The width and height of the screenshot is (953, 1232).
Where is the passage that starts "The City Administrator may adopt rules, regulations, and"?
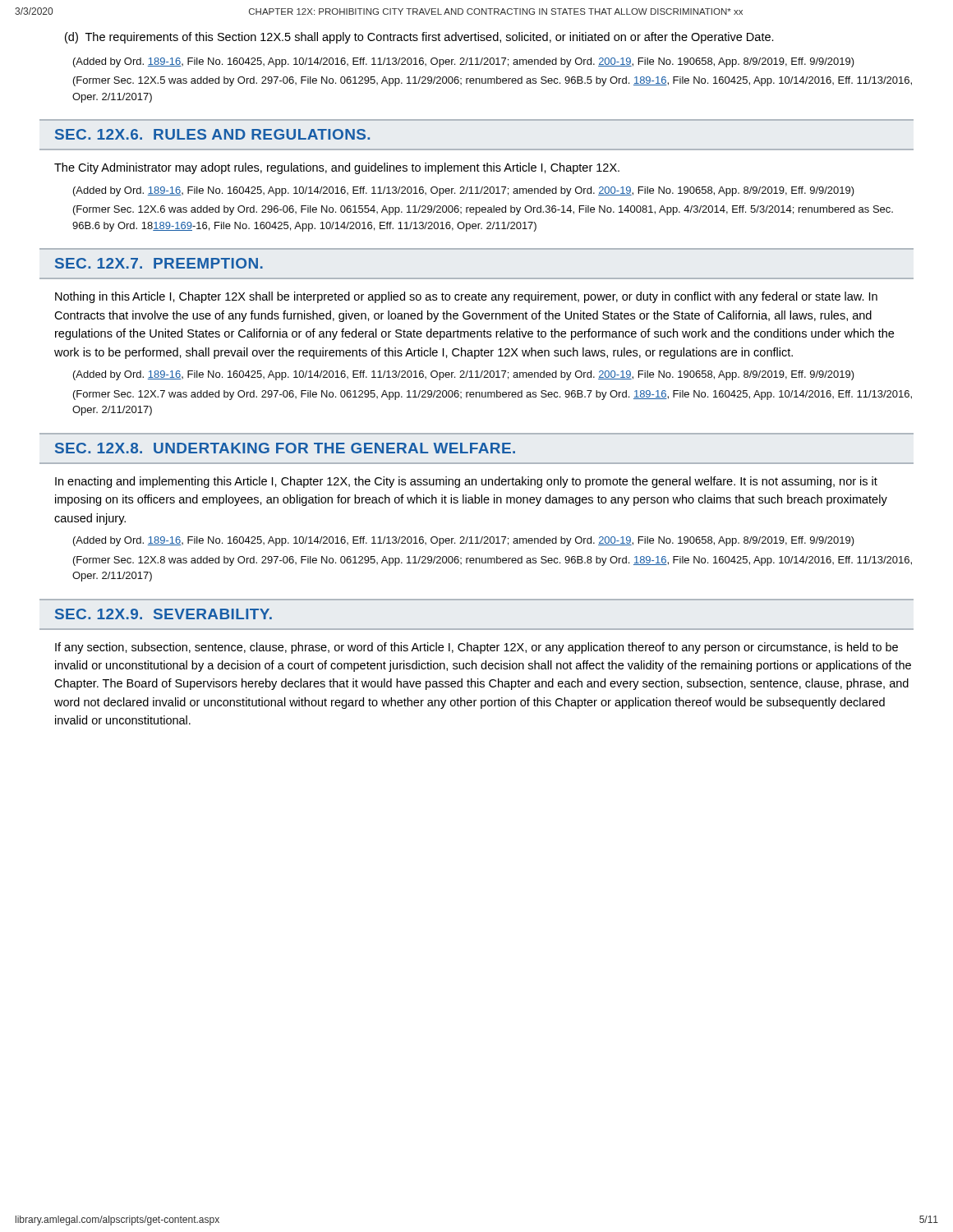click(337, 168)
